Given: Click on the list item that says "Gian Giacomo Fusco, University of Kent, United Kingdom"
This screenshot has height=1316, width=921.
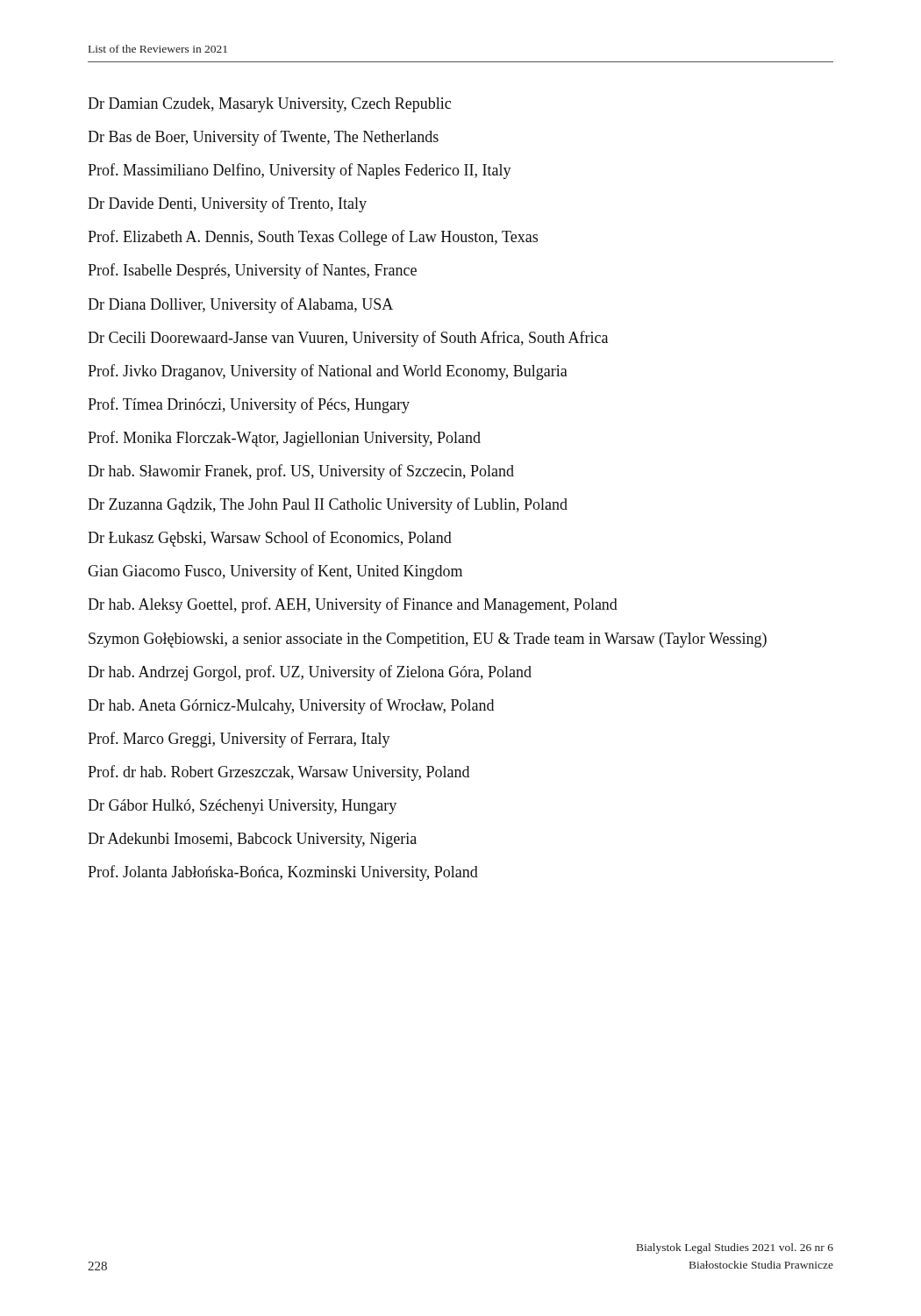Looking at the screenshot, I should coord(275,571).
